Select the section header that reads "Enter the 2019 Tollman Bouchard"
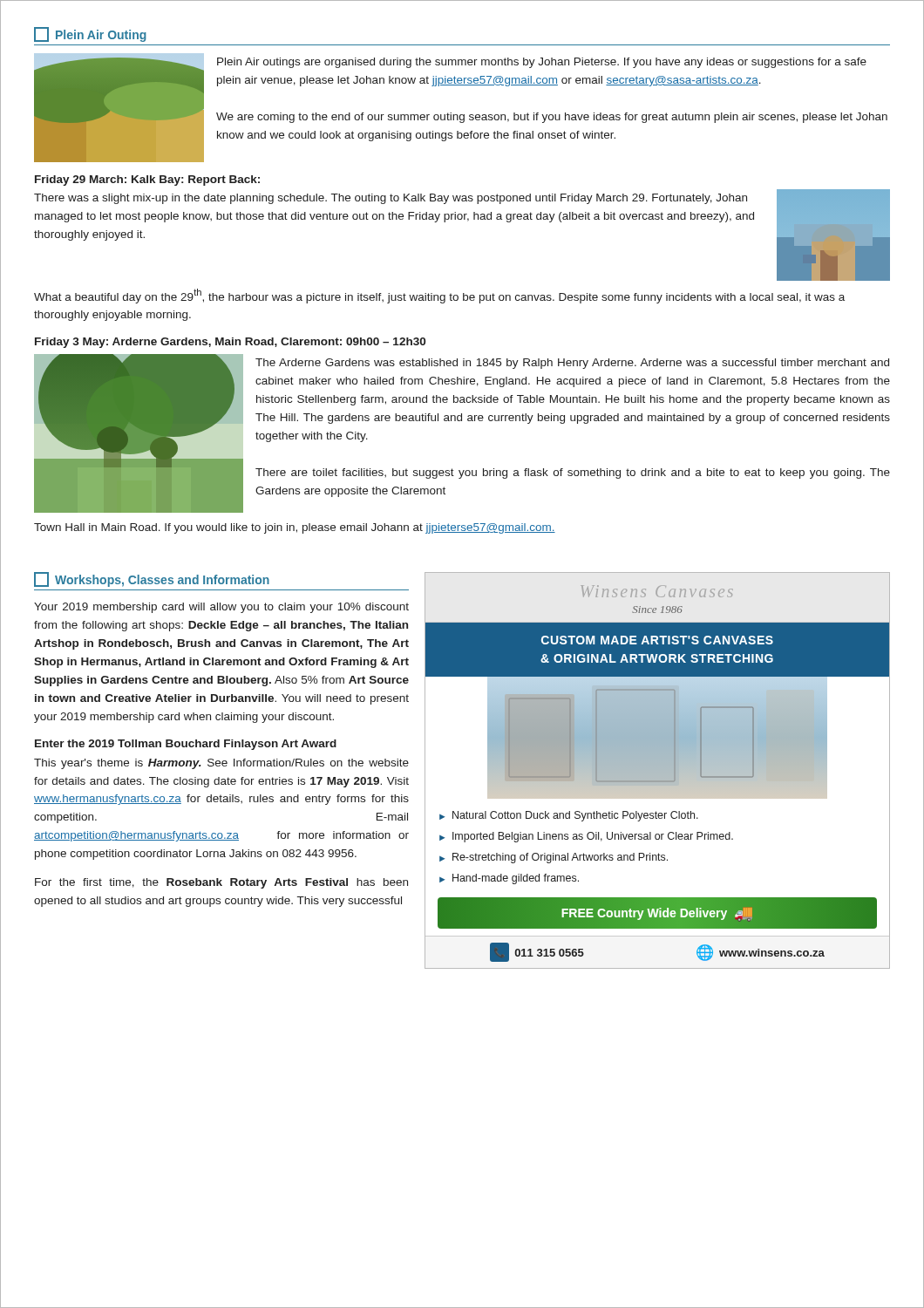The image size is (924, 1308). pos(185,743)
